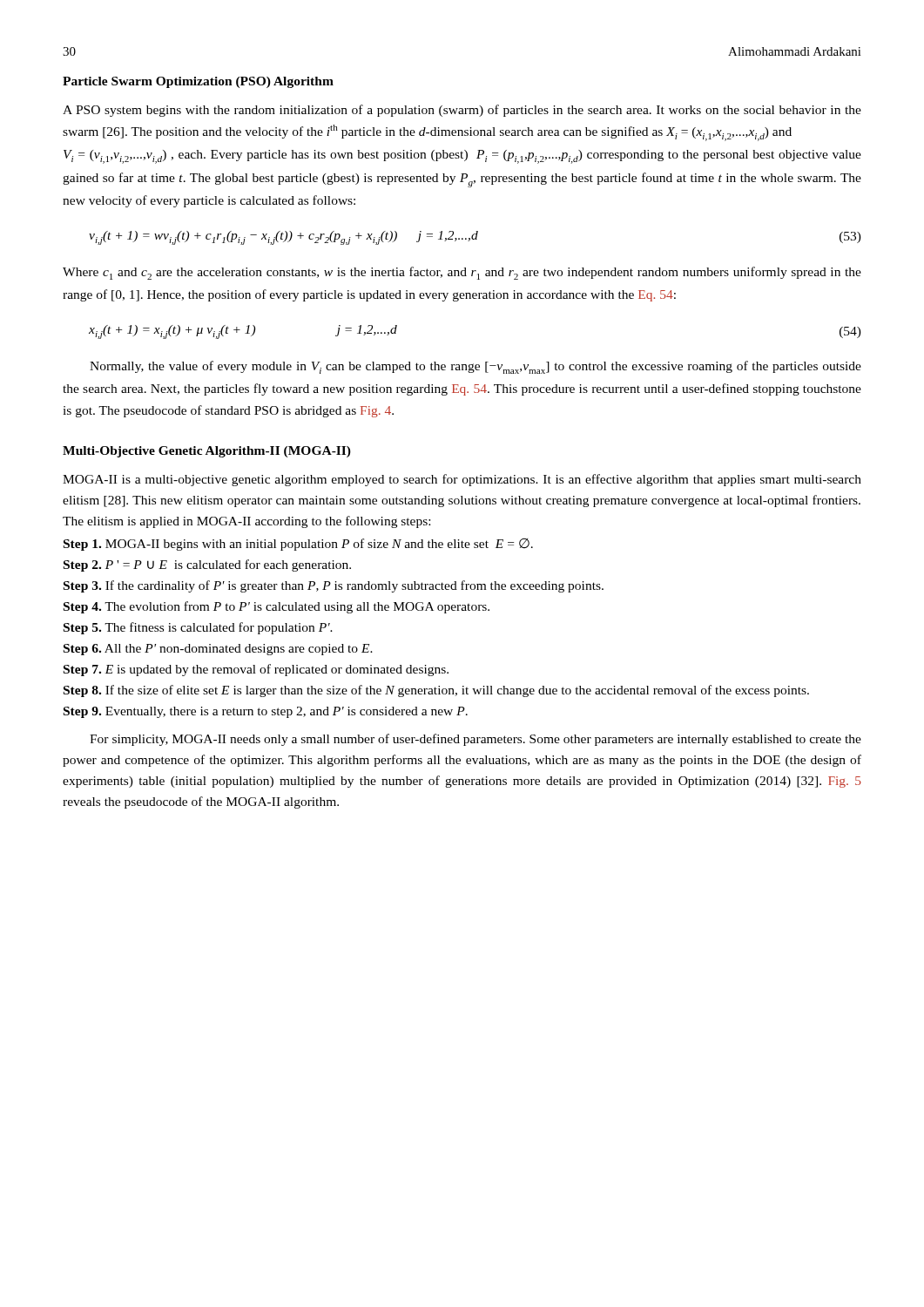Navigate to the element starting "Where c1 and c2 are"
This screenshot has width=924, height=1307.
pyautogui.click(x=462, y=283)
